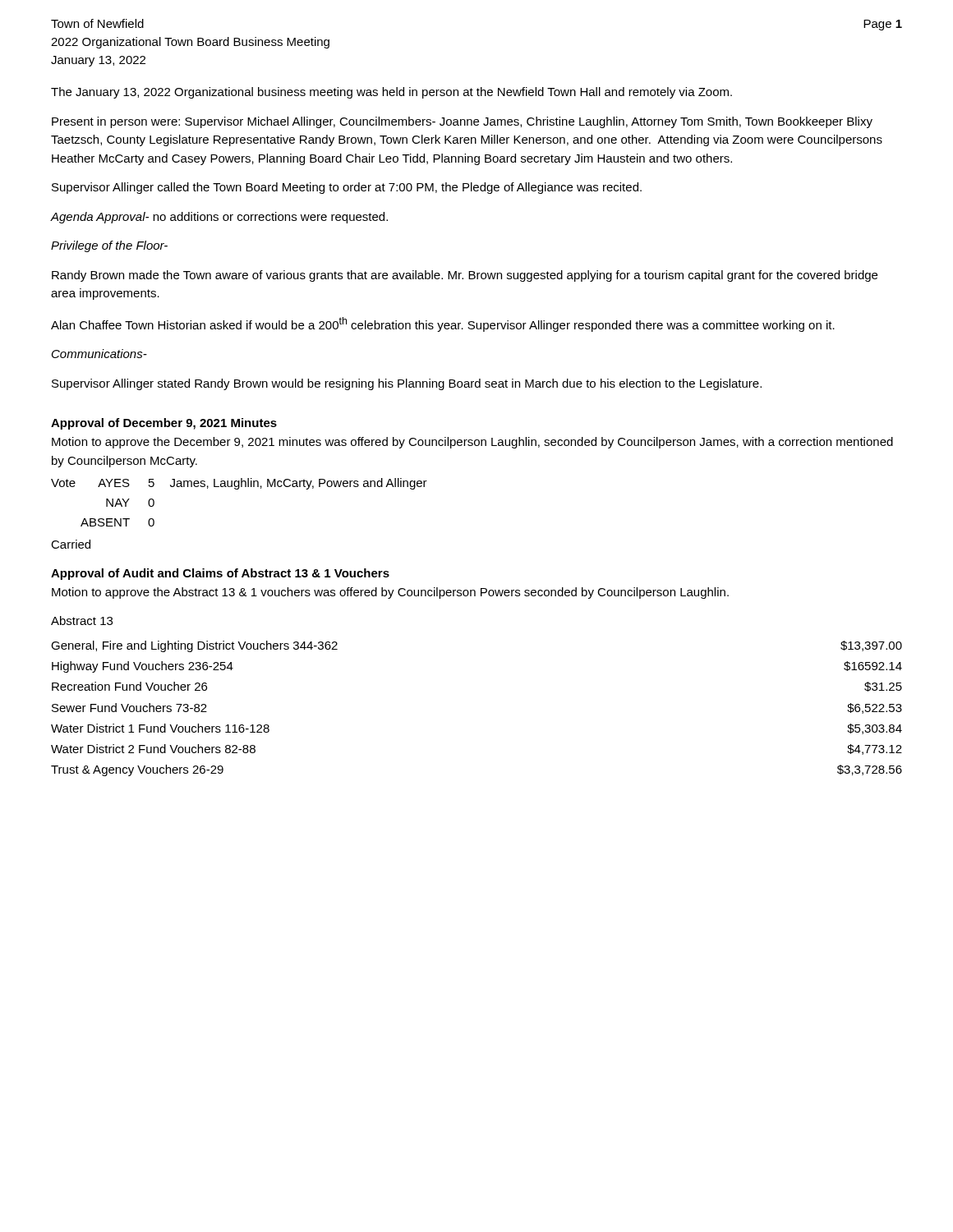Click on the block starting "Supervisor Allinger called"

[x=476, y=188]
